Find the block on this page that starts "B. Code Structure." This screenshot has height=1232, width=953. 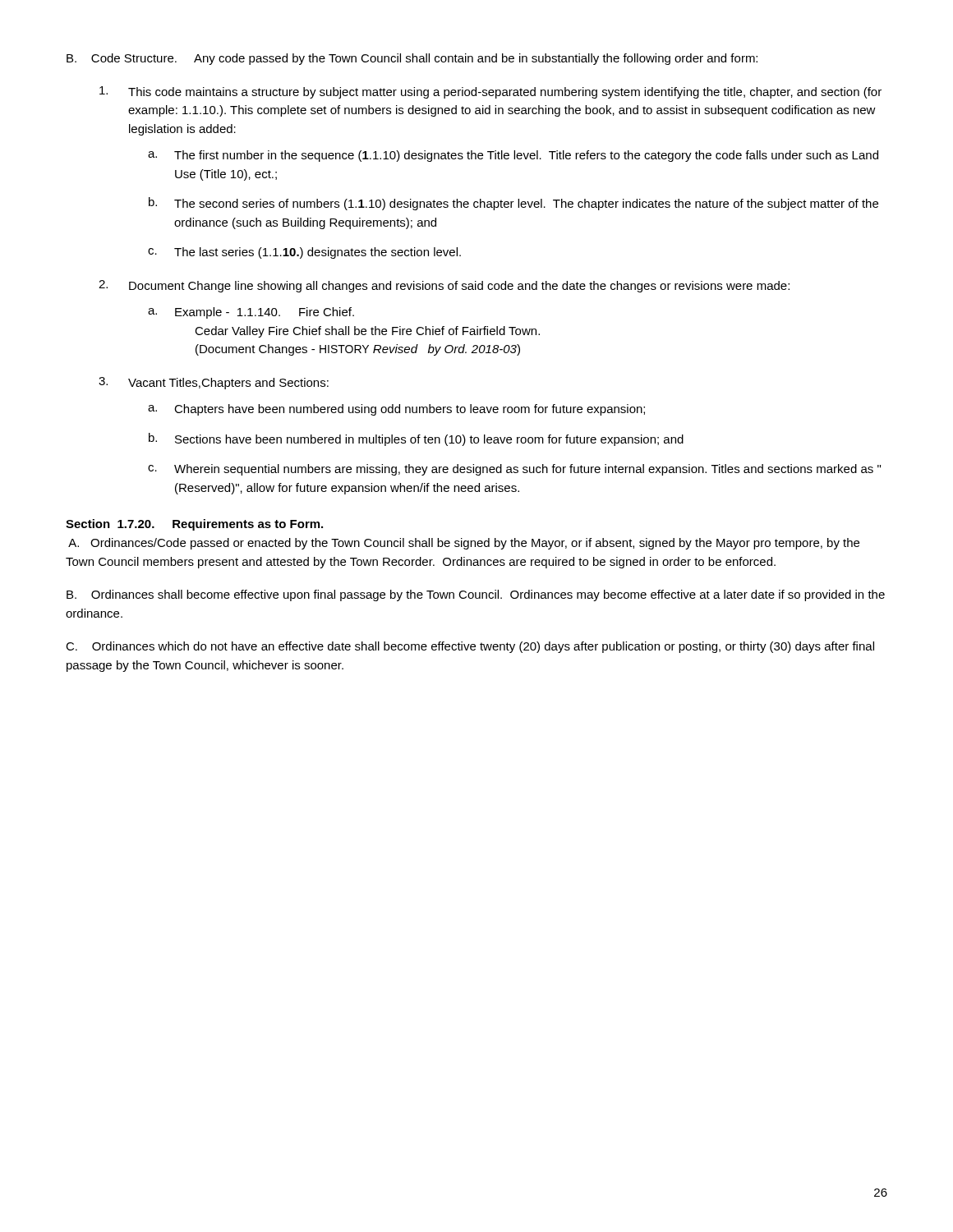pos(412,58)
